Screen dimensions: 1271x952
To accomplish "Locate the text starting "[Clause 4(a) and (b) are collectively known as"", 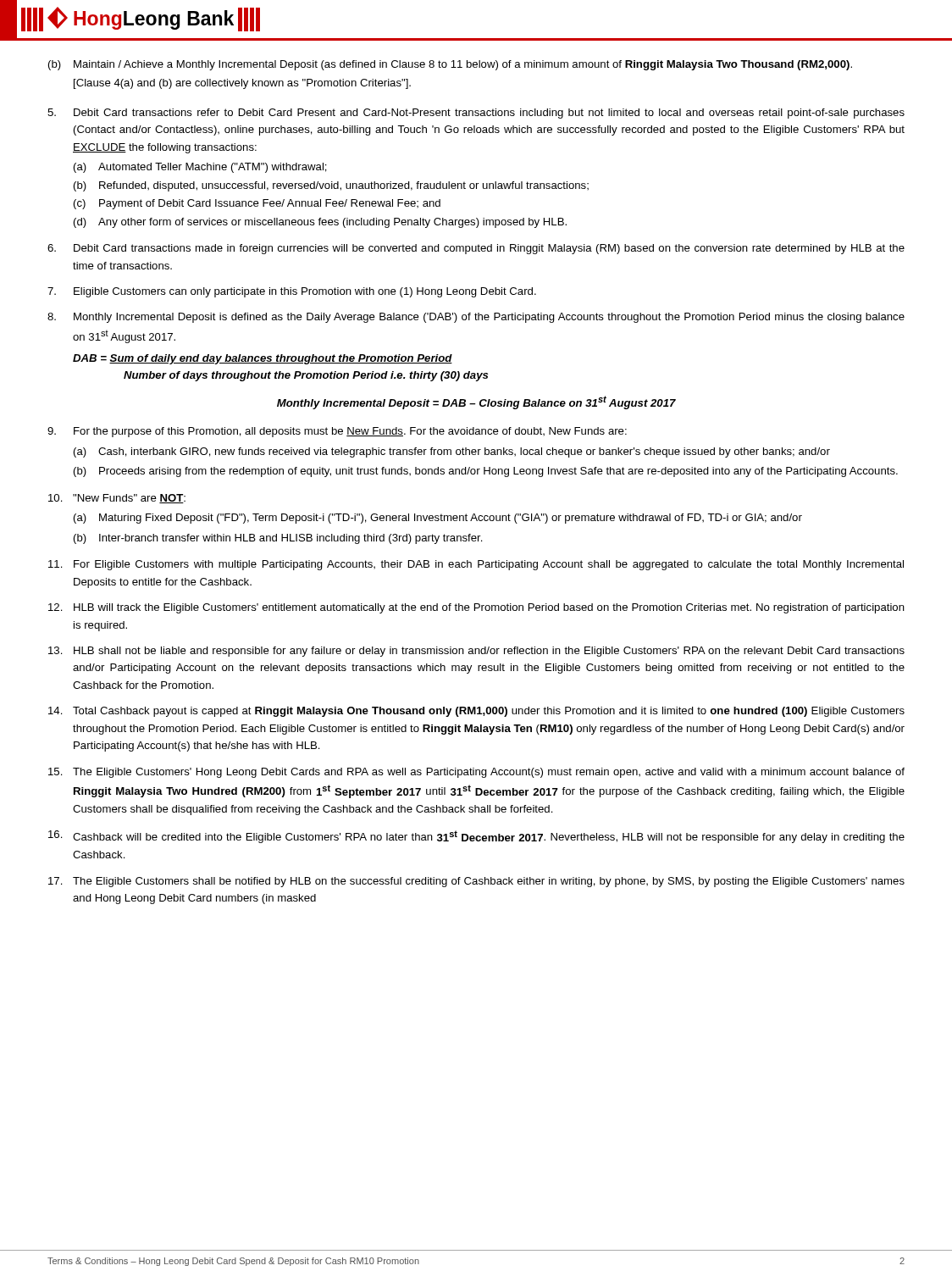I will [242, 83].
